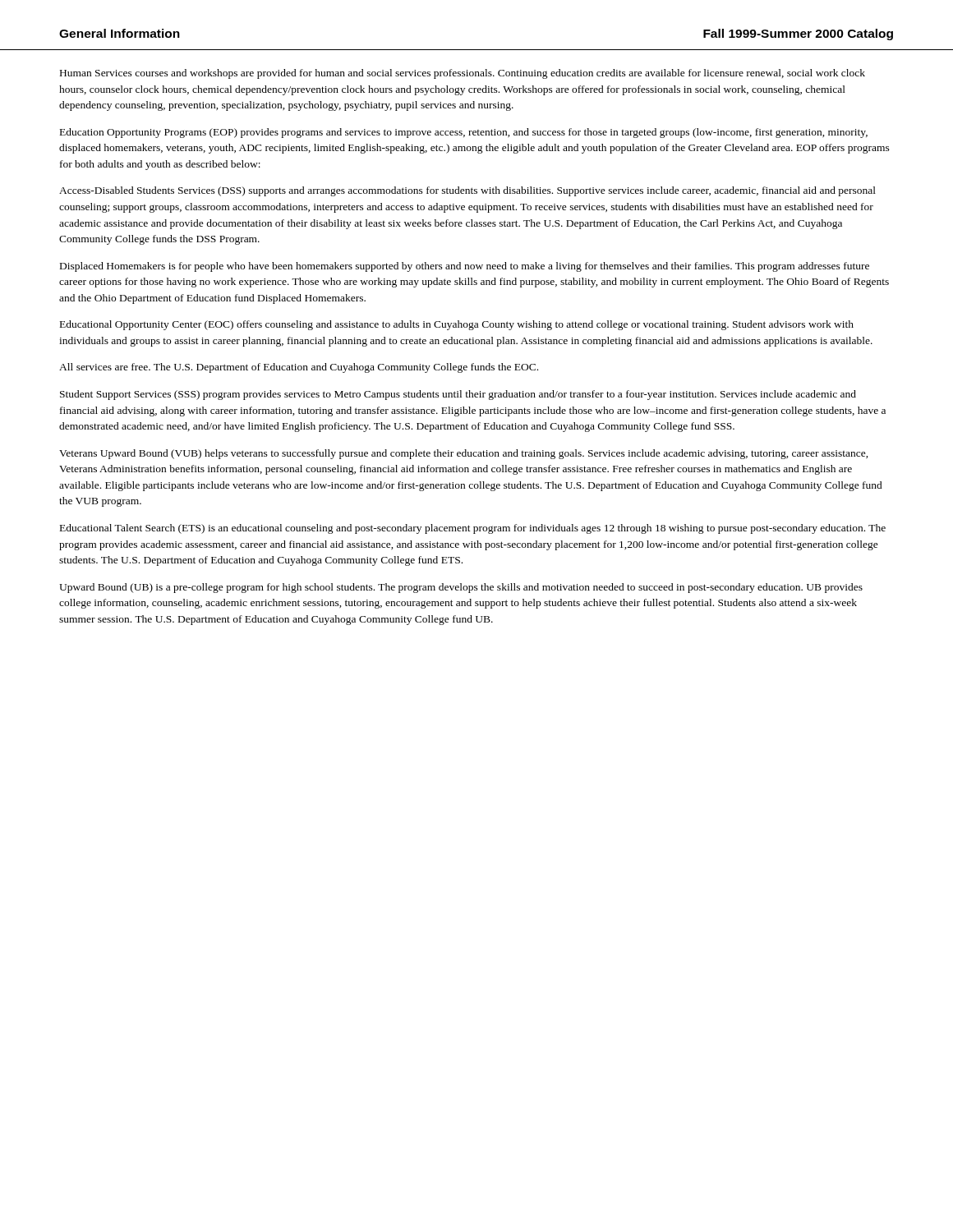Point to the passage starting "Access-Disabled Students Services (DSS) supports and arranges"
This screenshot has height=1232, width=953.
click(x=476, y=215)
